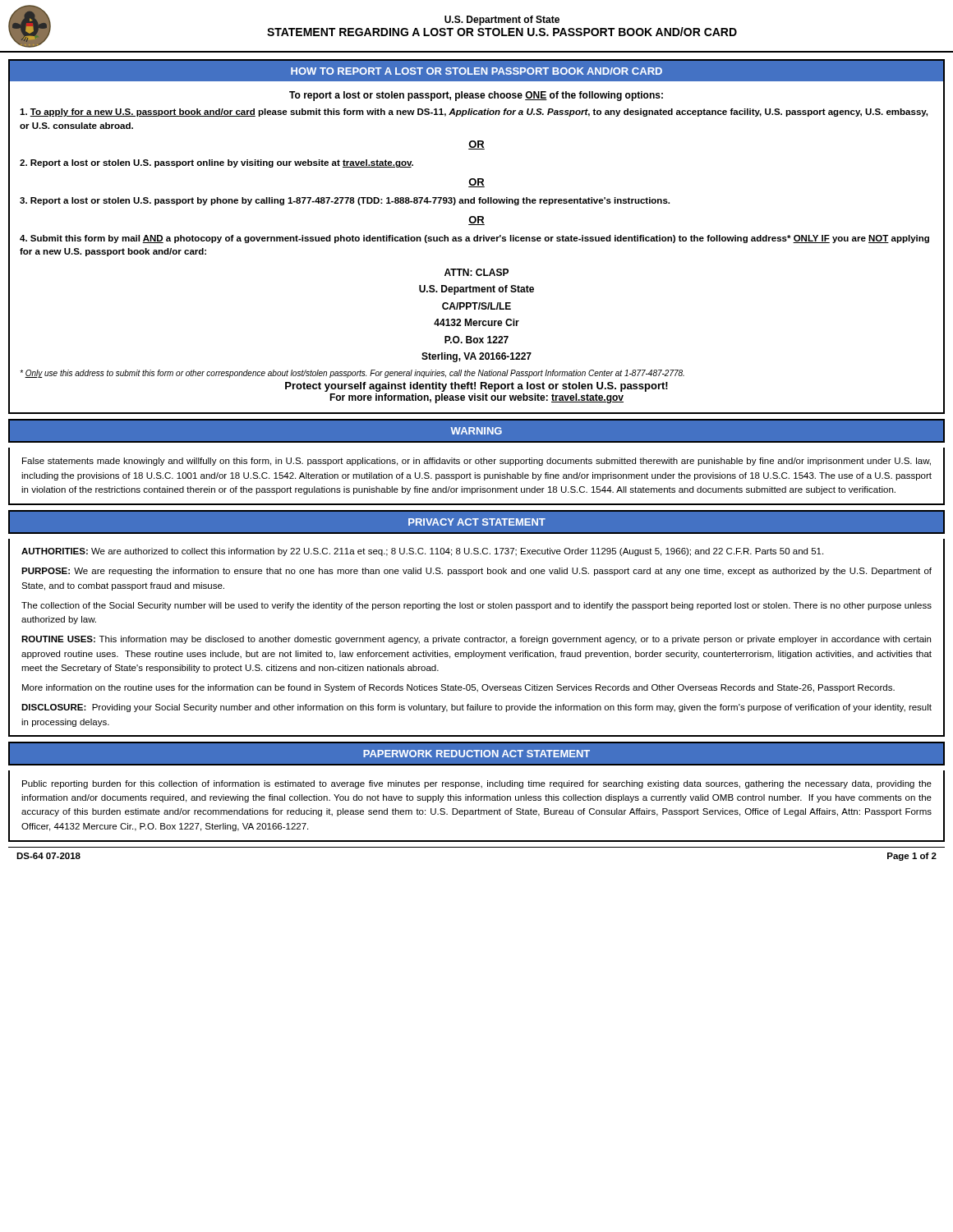The image size is (953, 1232).
Task: Point to the block beginning "2. Report a lost or stolen U.S."
Action: tap(217, 163)
